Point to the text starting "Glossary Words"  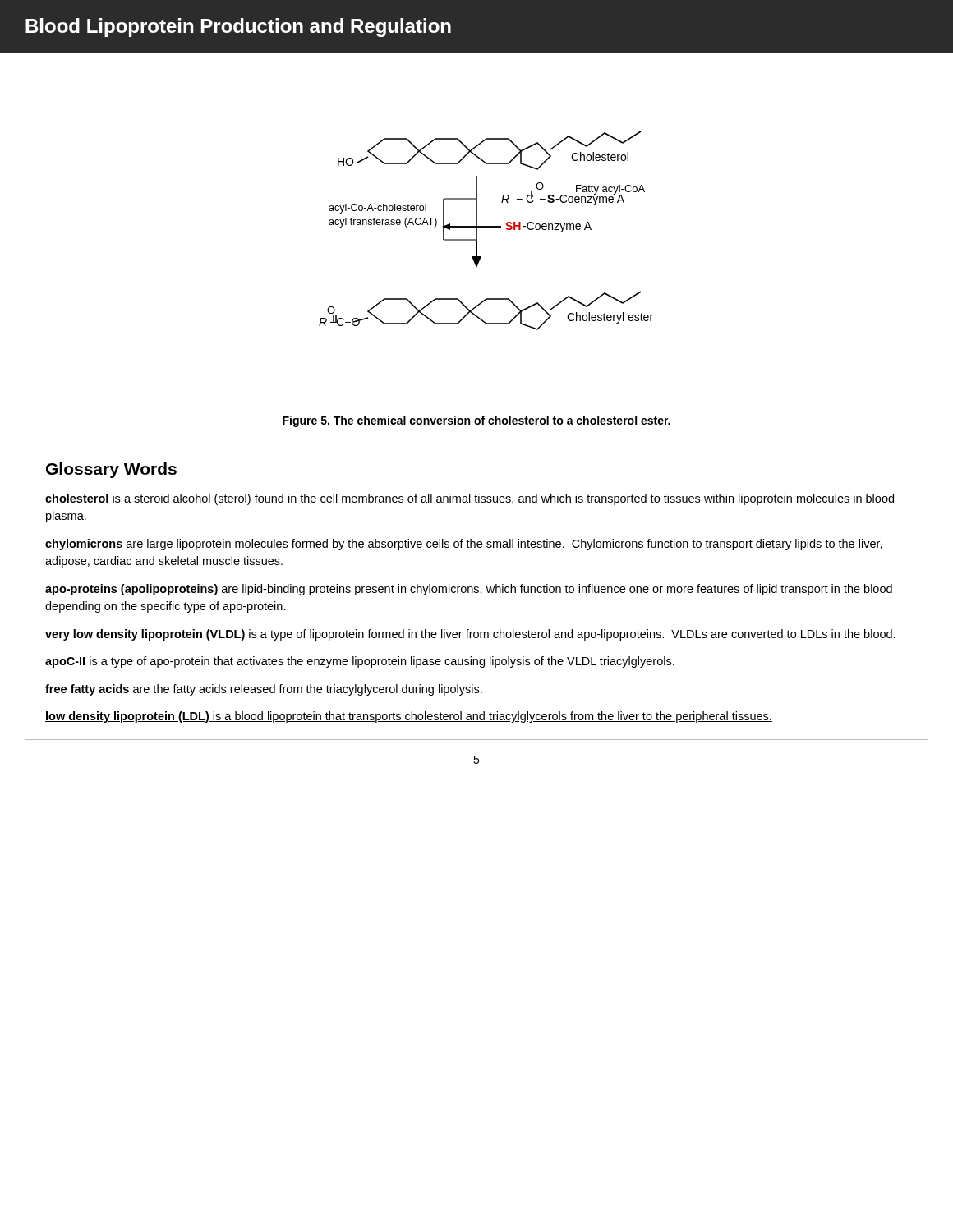pyautogui.click(x=111, y=469)
